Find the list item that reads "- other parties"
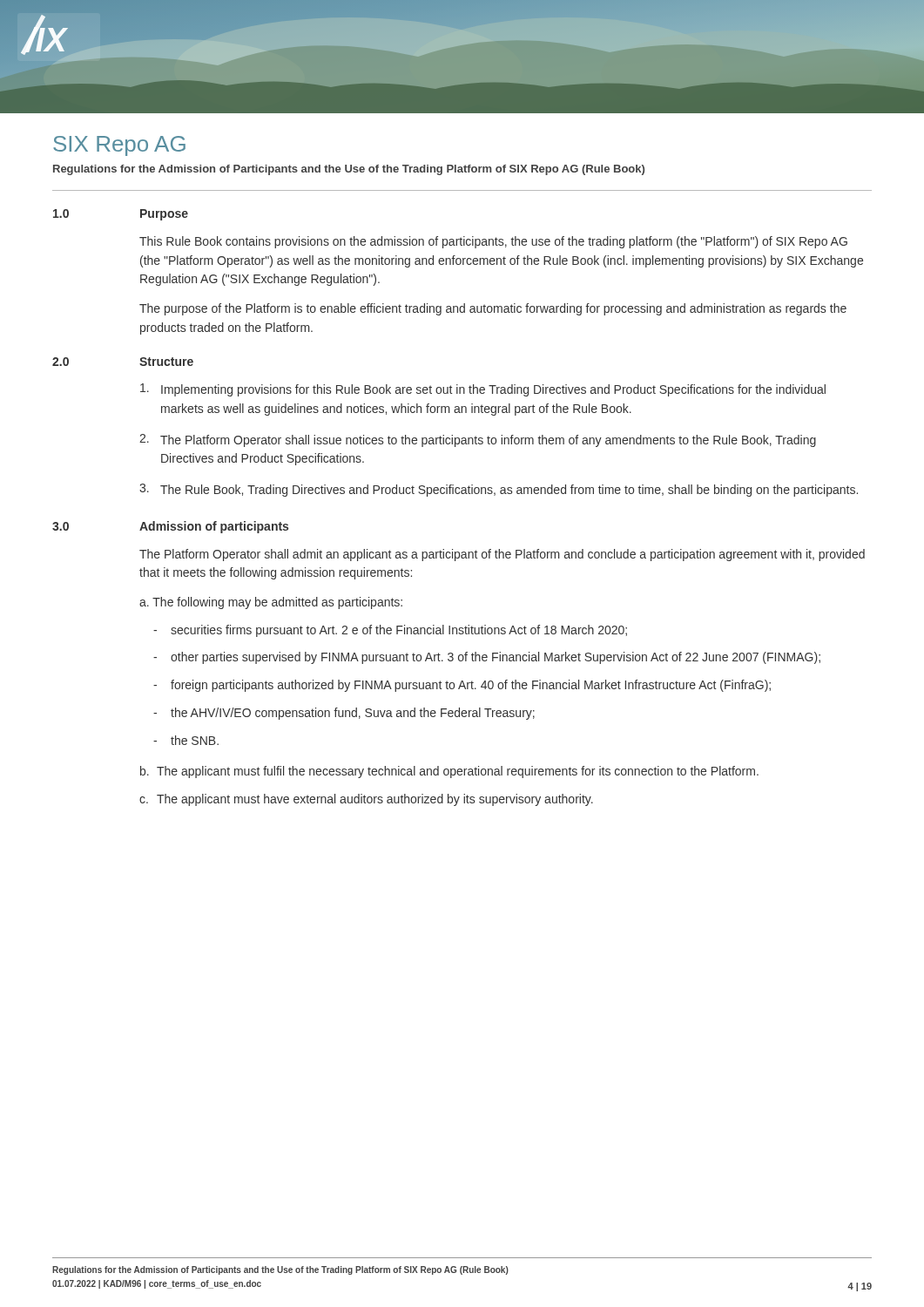The height and width of the screenshot is (1307, 924). [x=512, y=658]
